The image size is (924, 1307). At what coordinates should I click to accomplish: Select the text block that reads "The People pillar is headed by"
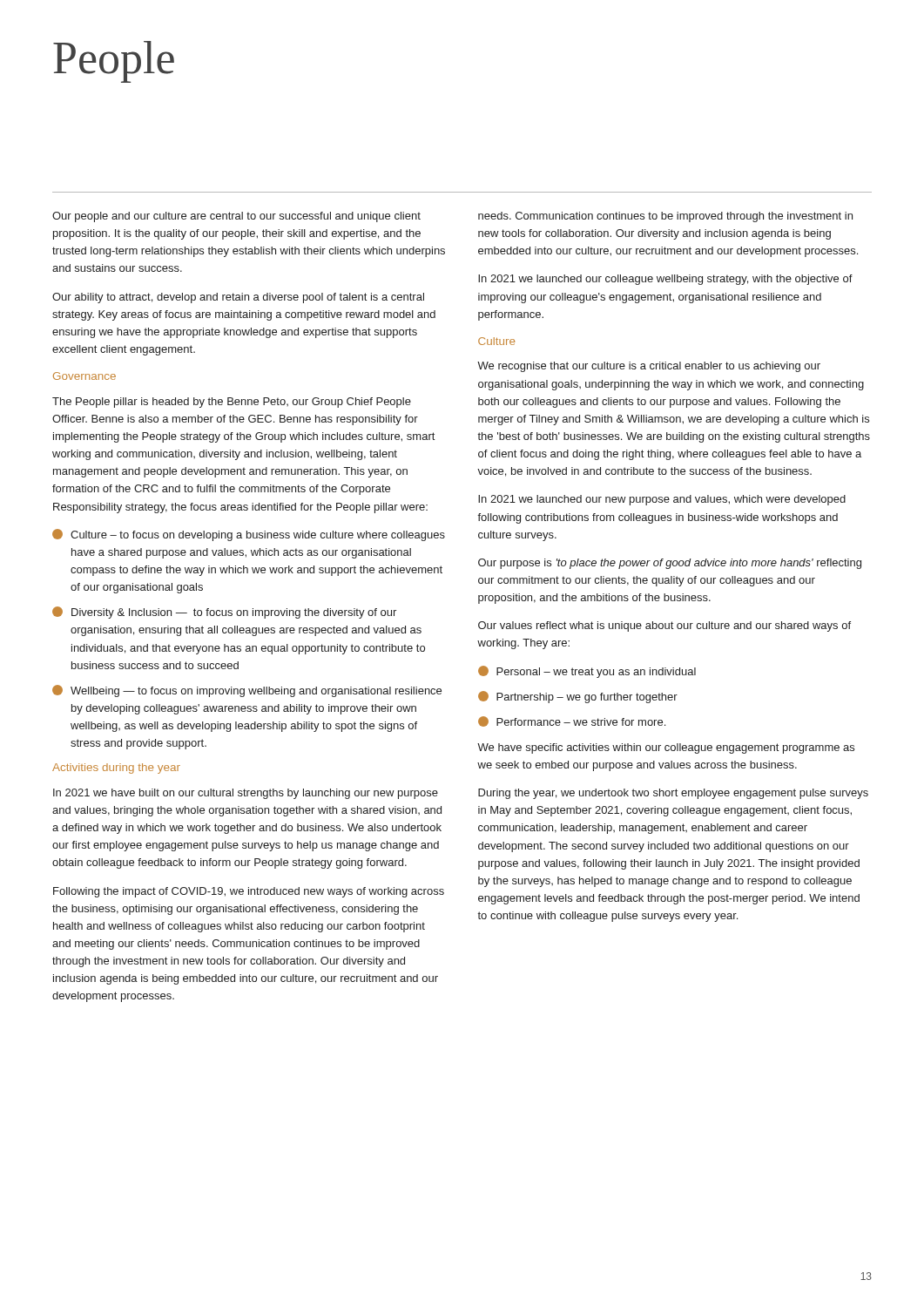[249, 454]
